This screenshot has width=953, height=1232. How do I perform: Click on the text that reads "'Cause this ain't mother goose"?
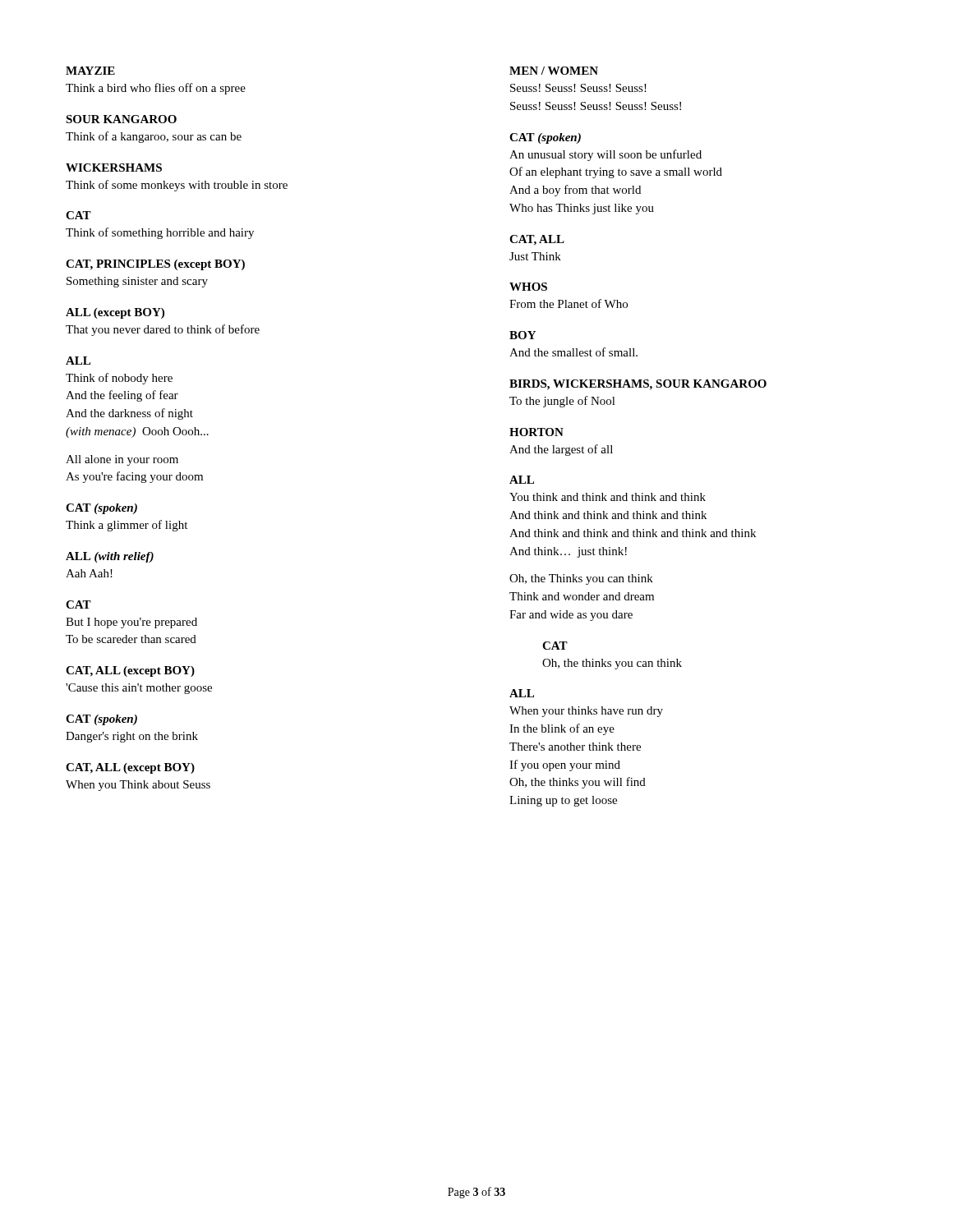139,689
